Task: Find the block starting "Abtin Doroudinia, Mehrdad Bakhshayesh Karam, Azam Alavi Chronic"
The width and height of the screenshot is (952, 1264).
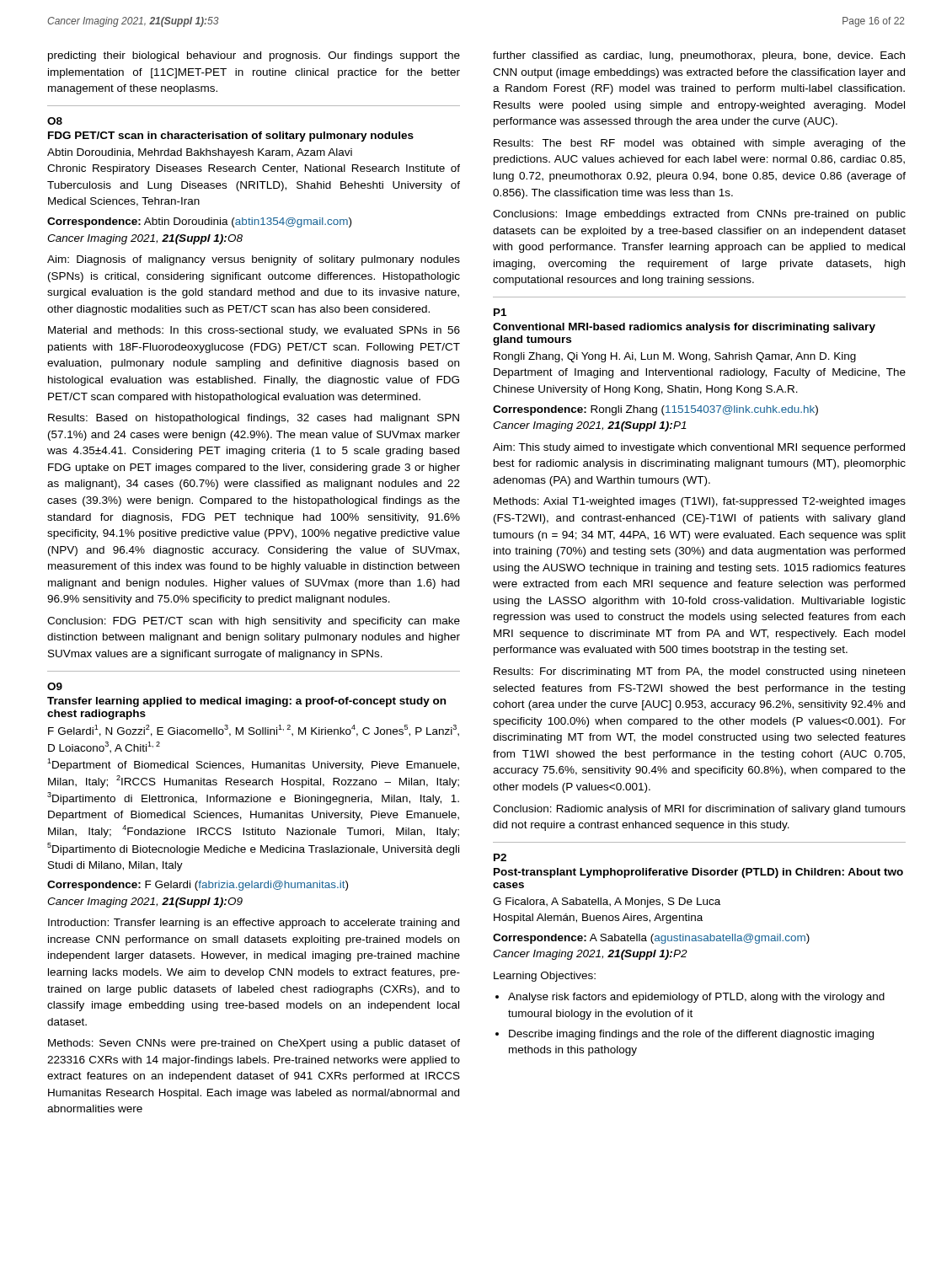Action: point(254,177)
